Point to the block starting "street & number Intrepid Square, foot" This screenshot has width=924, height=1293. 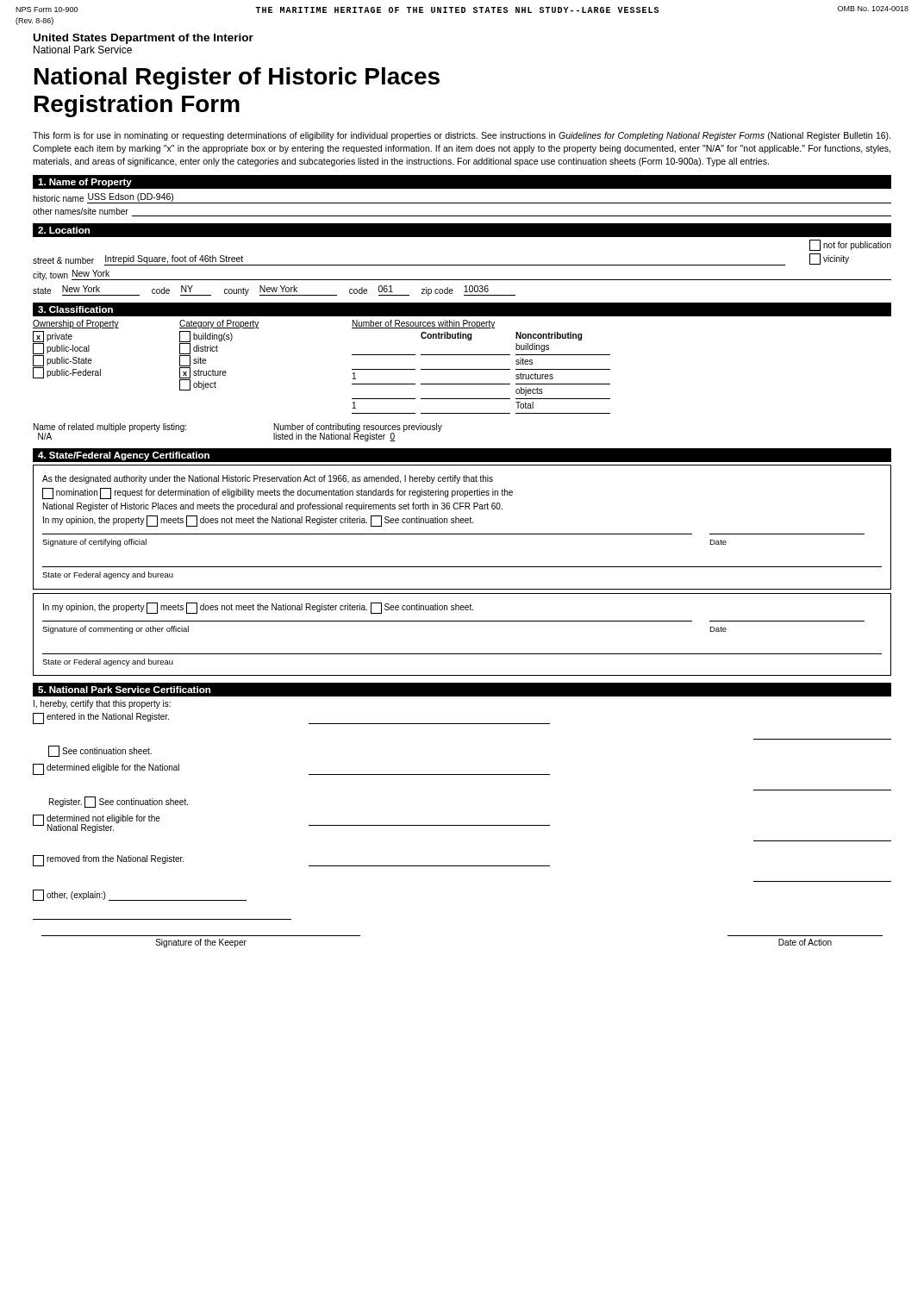point(462,268)
